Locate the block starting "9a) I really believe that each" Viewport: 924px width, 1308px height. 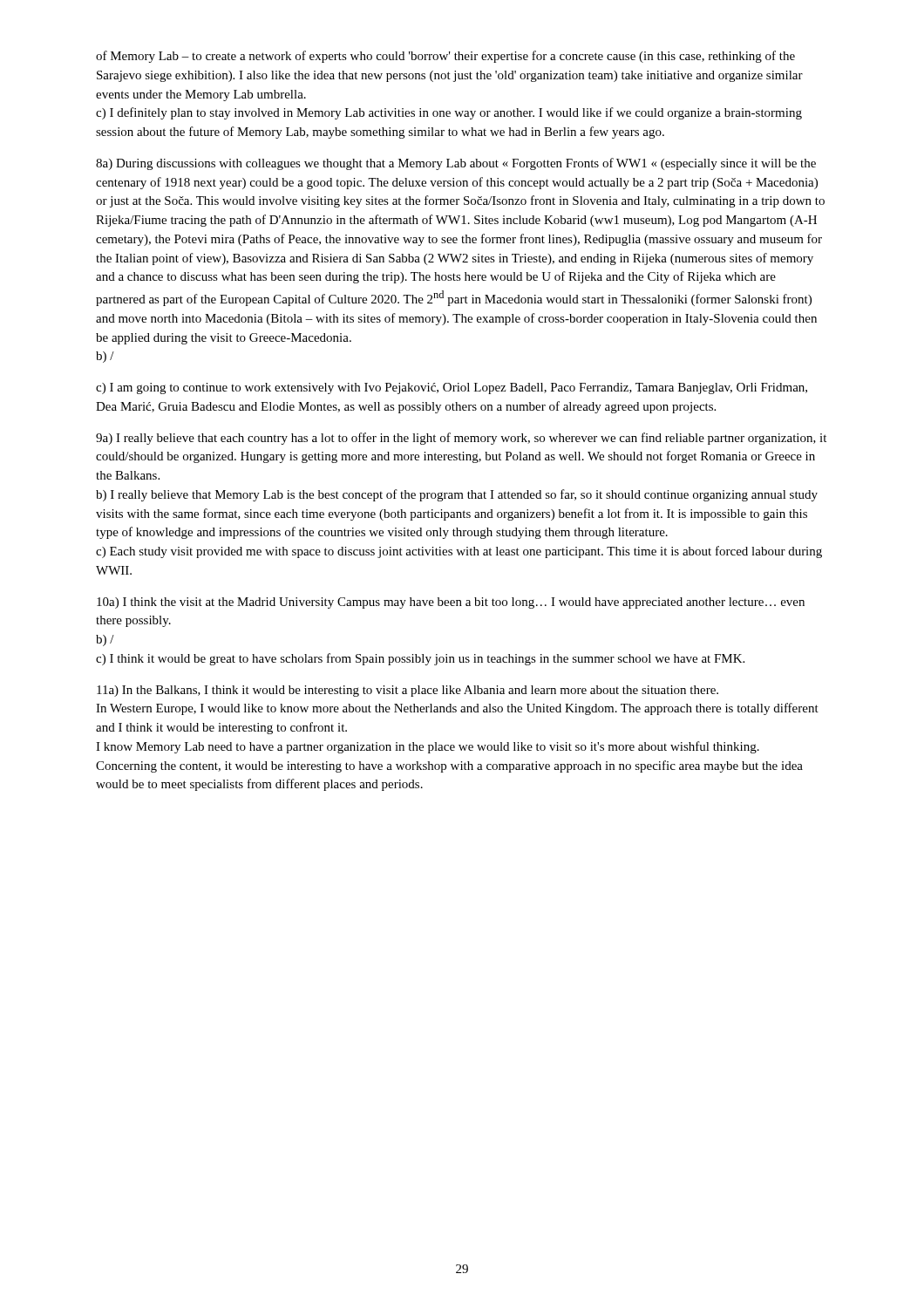click(x=461, y=504)
